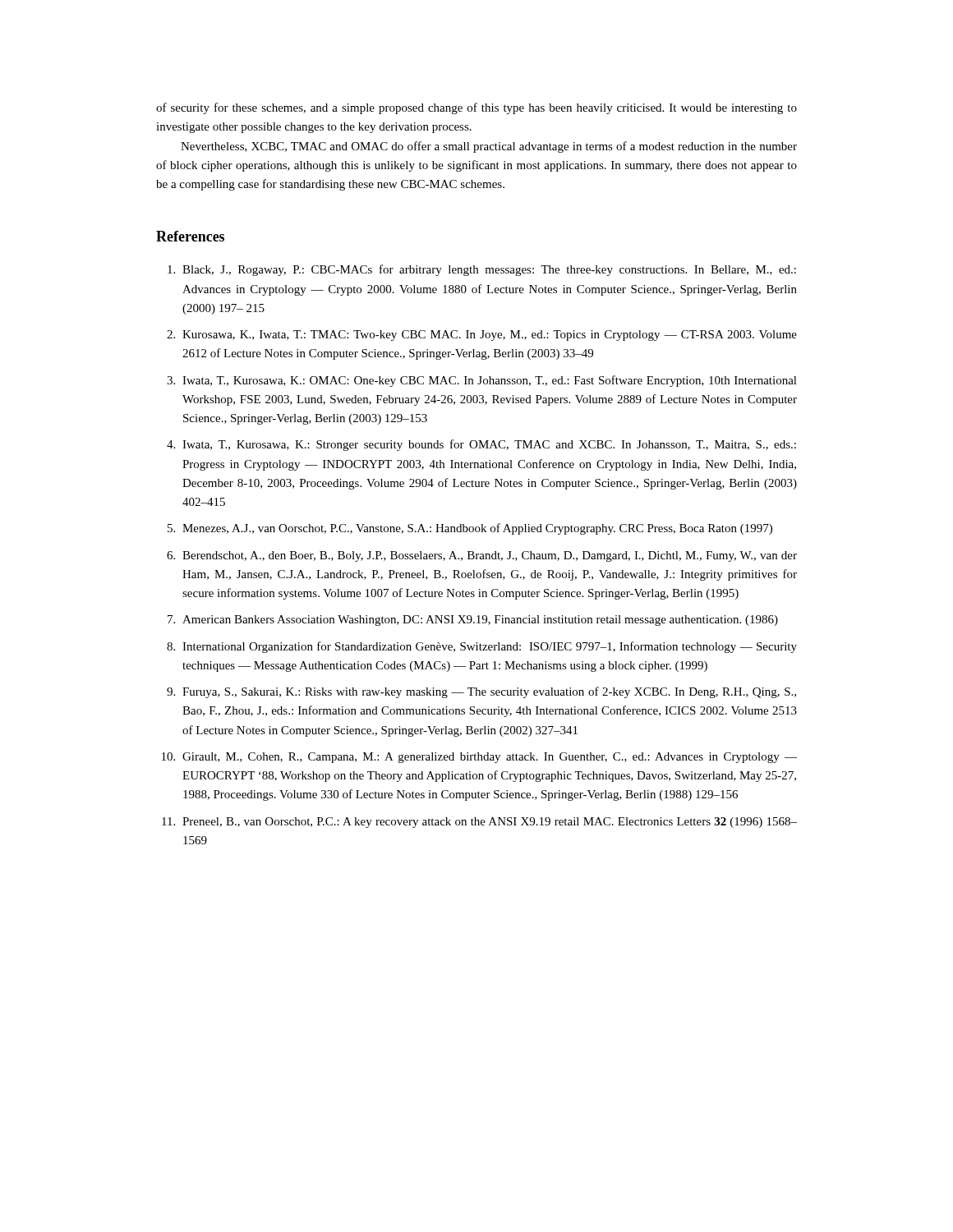Click on the list item with the text "American Bankers Association Washington, DC: ANSI X9.19, Financial"

point(480,620)
